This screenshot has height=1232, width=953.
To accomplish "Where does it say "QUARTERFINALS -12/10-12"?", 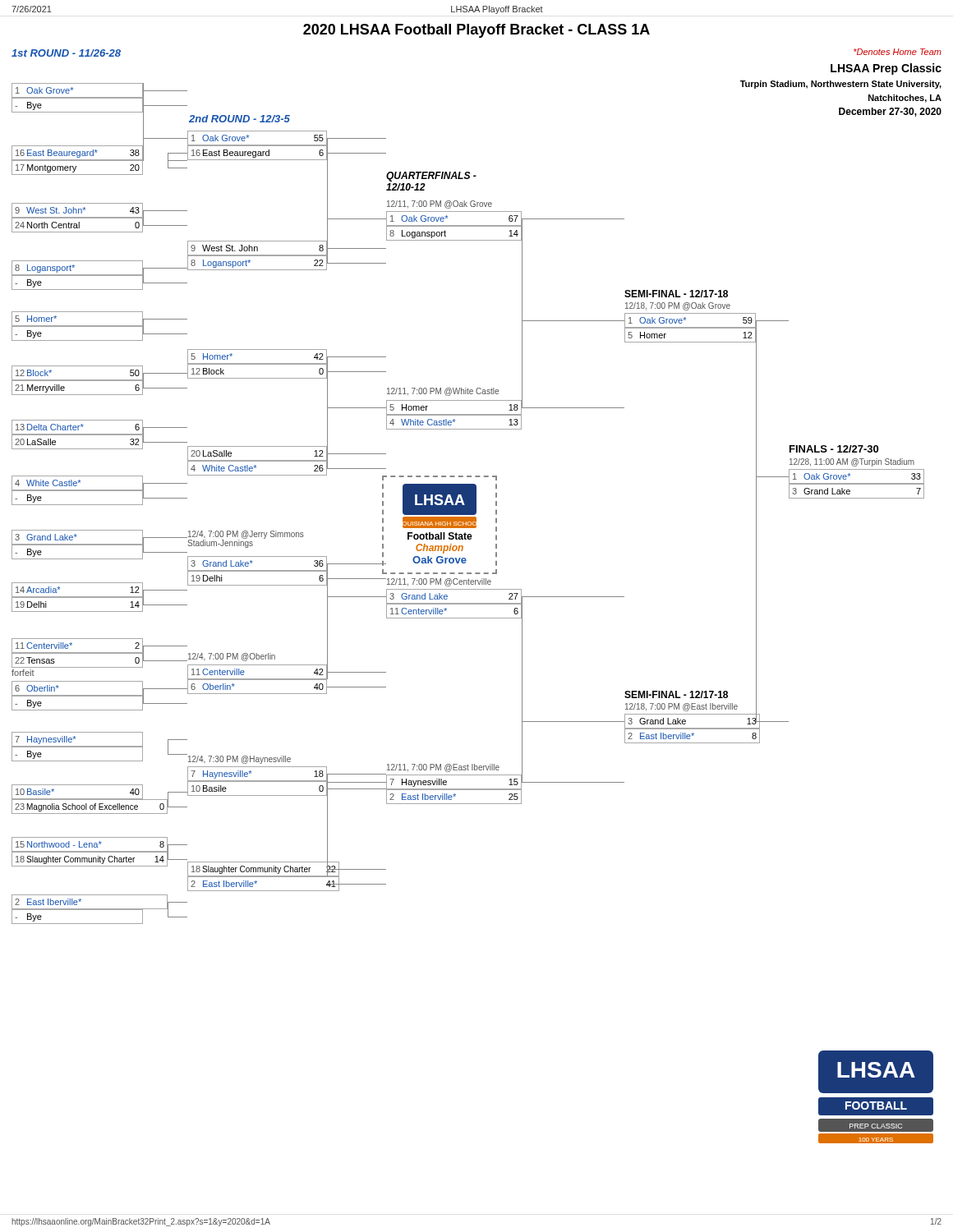I will pos(431,182).
